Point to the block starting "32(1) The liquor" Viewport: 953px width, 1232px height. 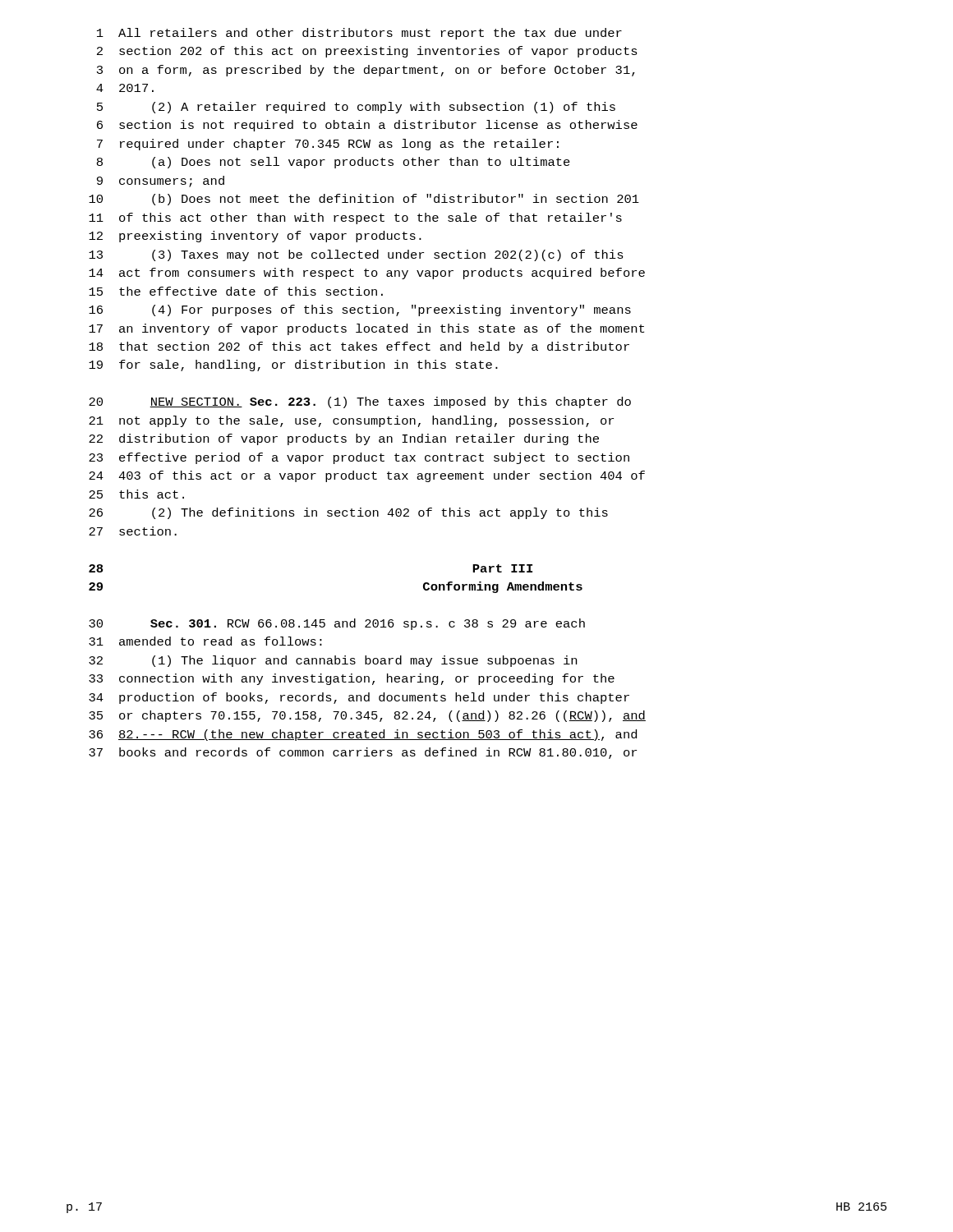click(476, 707)
